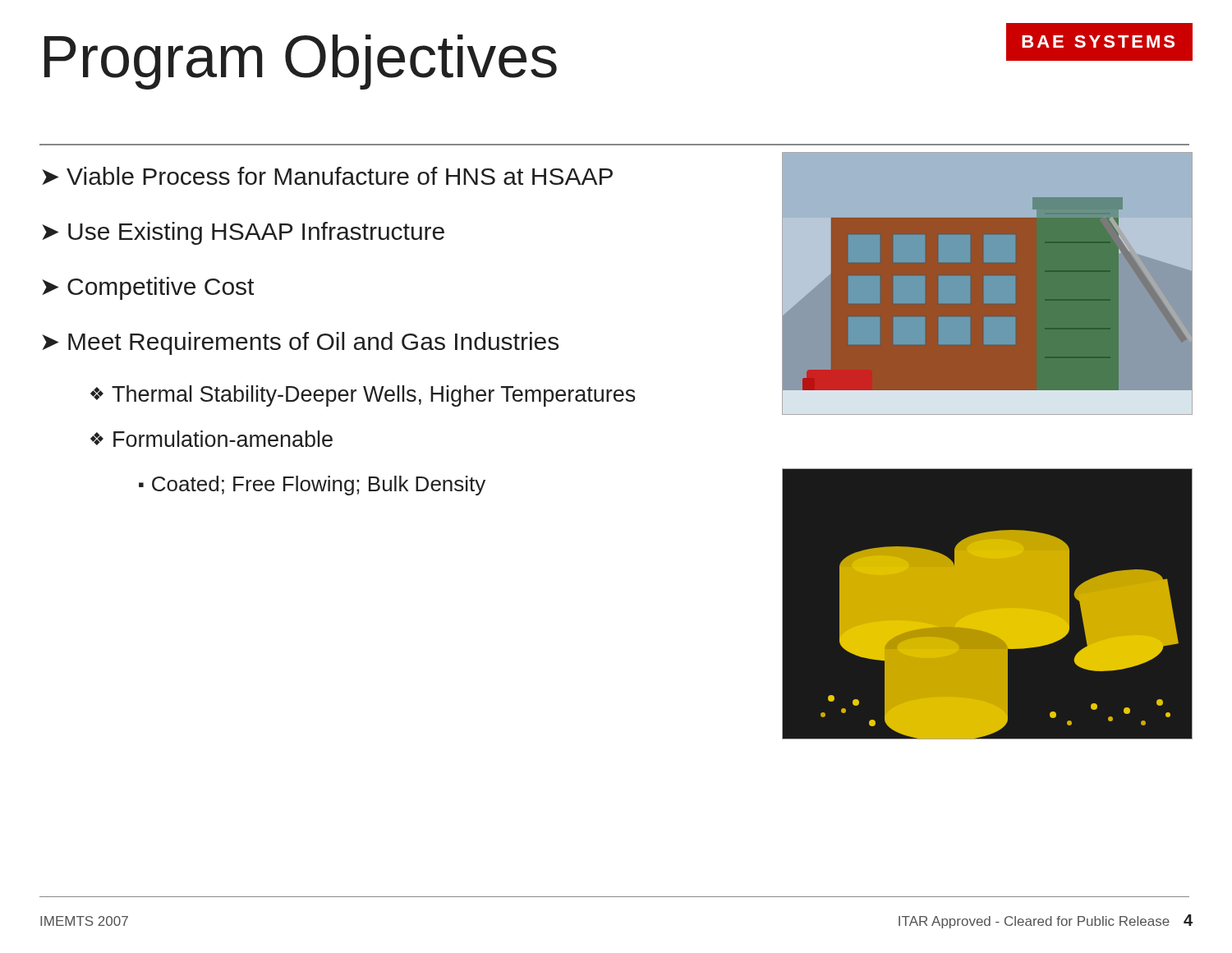Locate the passage starting "➤ Meet Requirements of Oil and Gas Industries"
This screenshot has width=1232, height=953.
click(299, 341)
